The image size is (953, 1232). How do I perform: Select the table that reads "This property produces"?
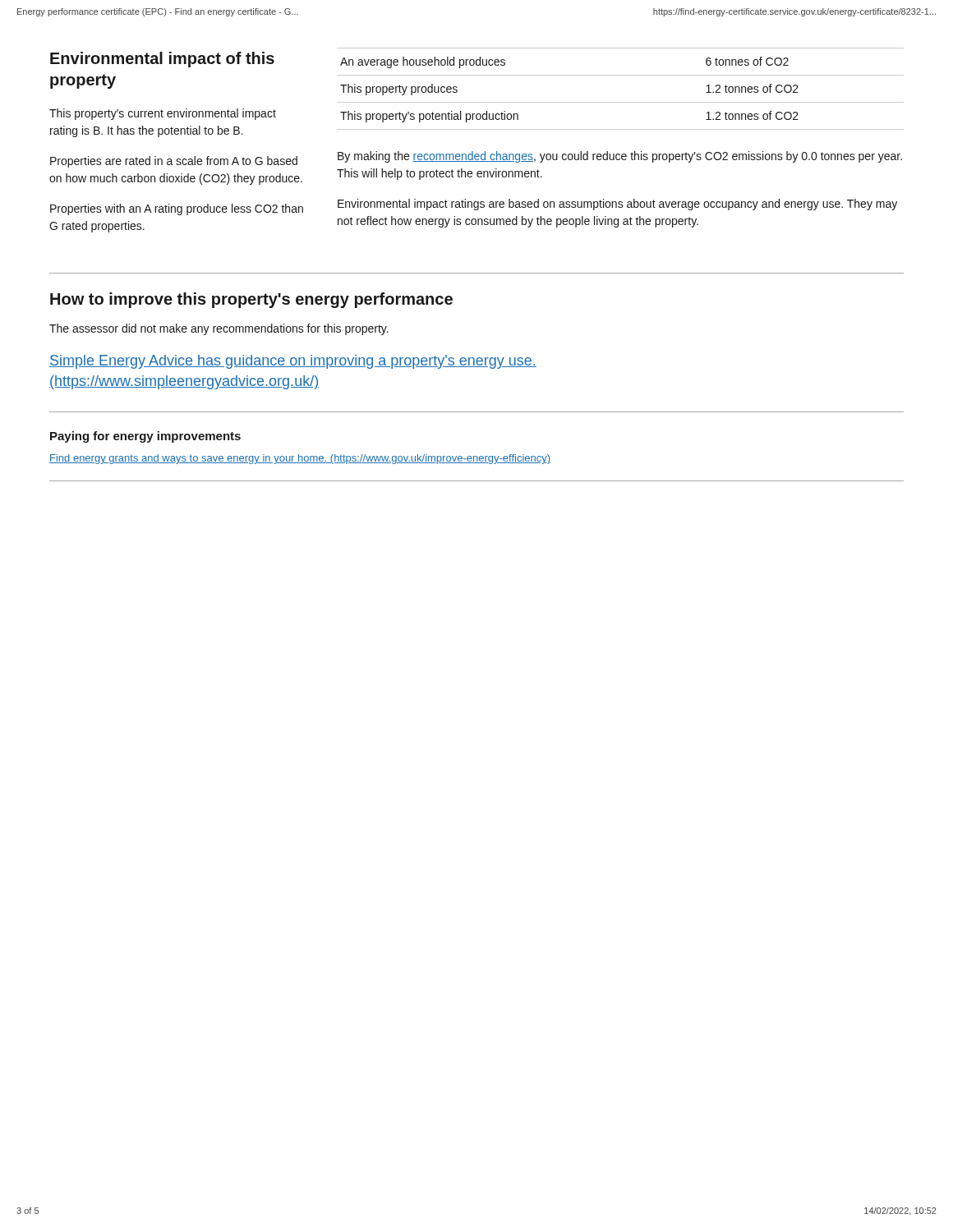tap(620, 89)
